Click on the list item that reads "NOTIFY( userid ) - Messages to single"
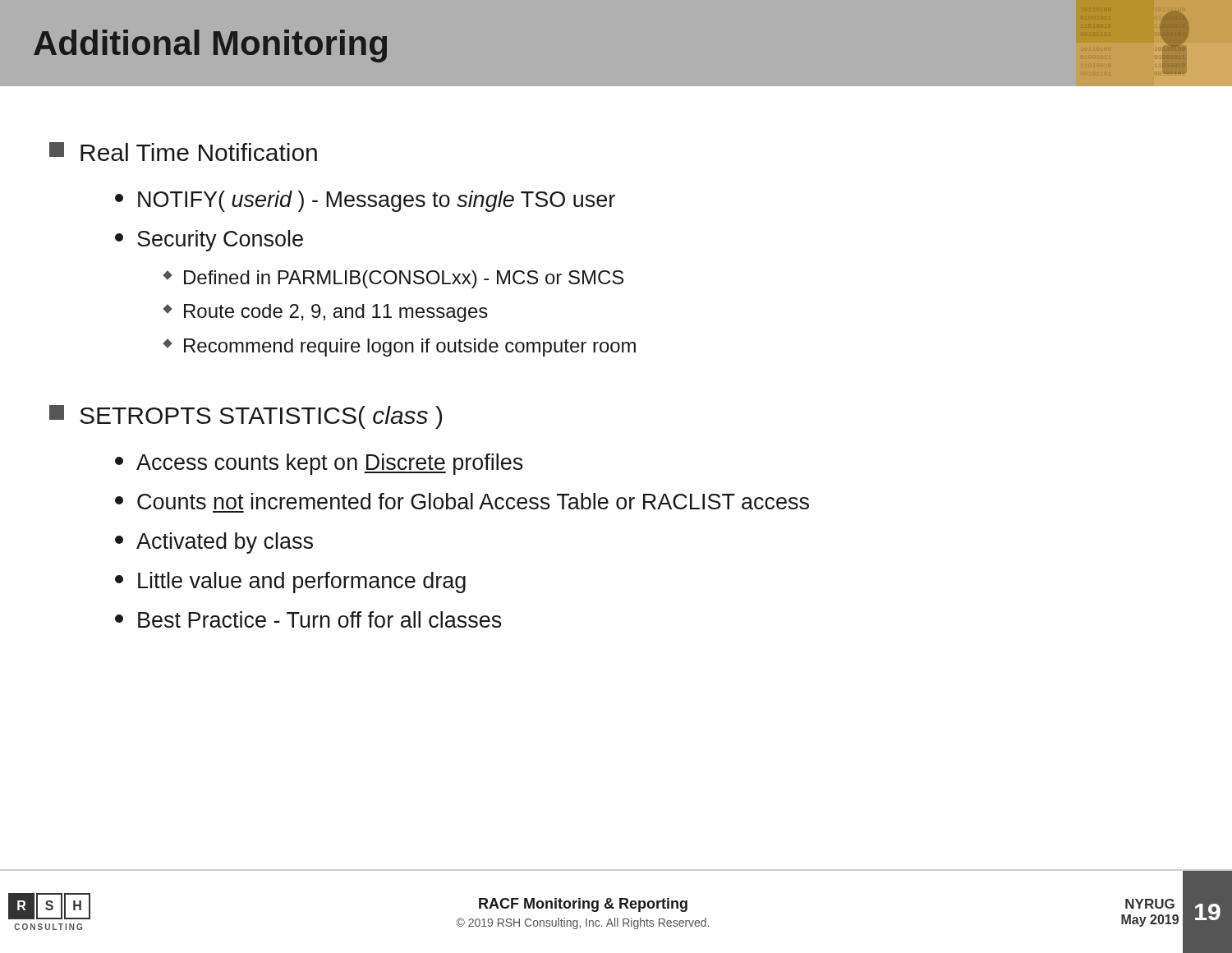 365,200
